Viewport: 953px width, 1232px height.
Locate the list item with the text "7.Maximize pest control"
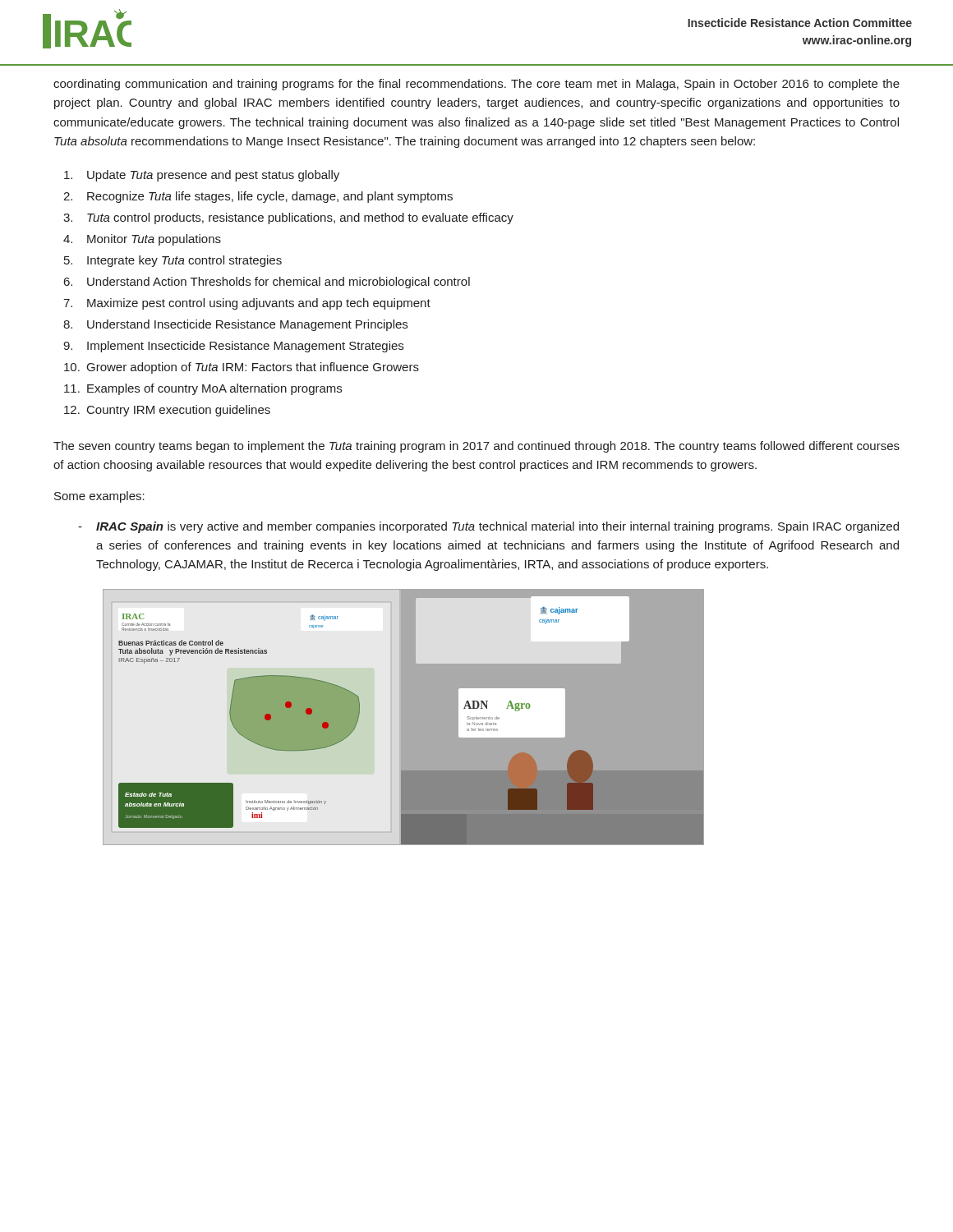[247, 303]
